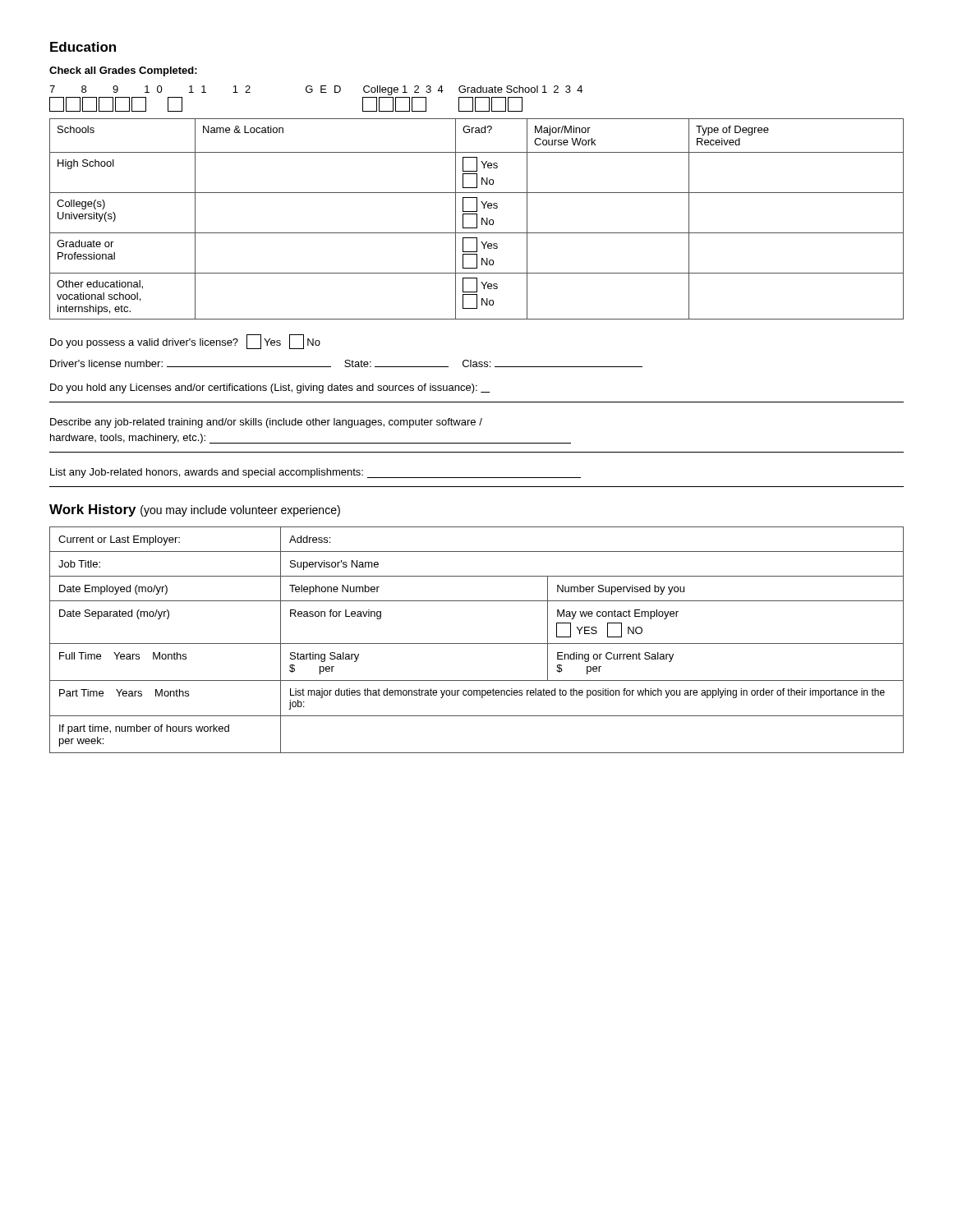
Task: Click on the block starting "Check all Grades Completed:"
Action: 123,70
